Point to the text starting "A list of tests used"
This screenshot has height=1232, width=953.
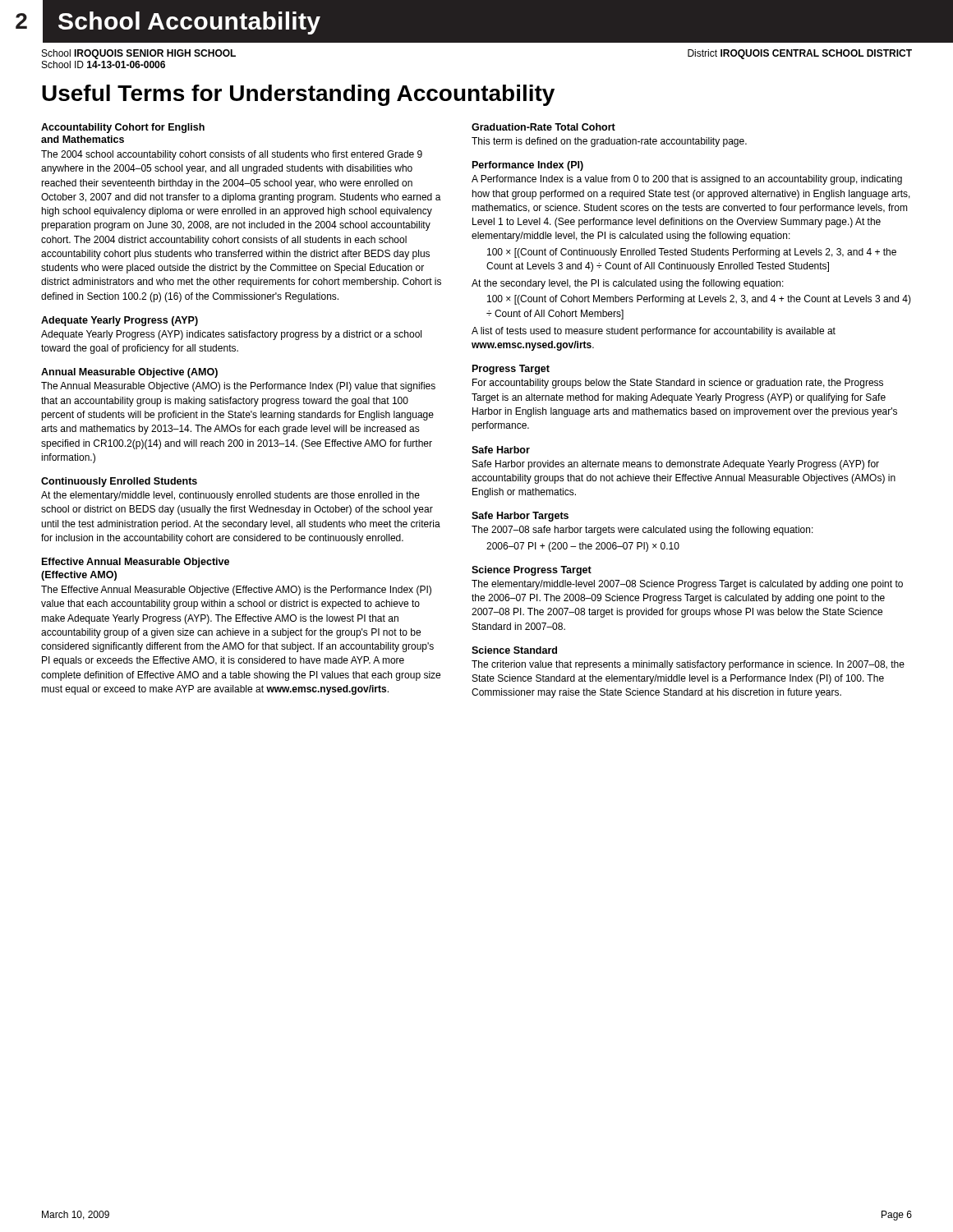(x=653, y=338)
